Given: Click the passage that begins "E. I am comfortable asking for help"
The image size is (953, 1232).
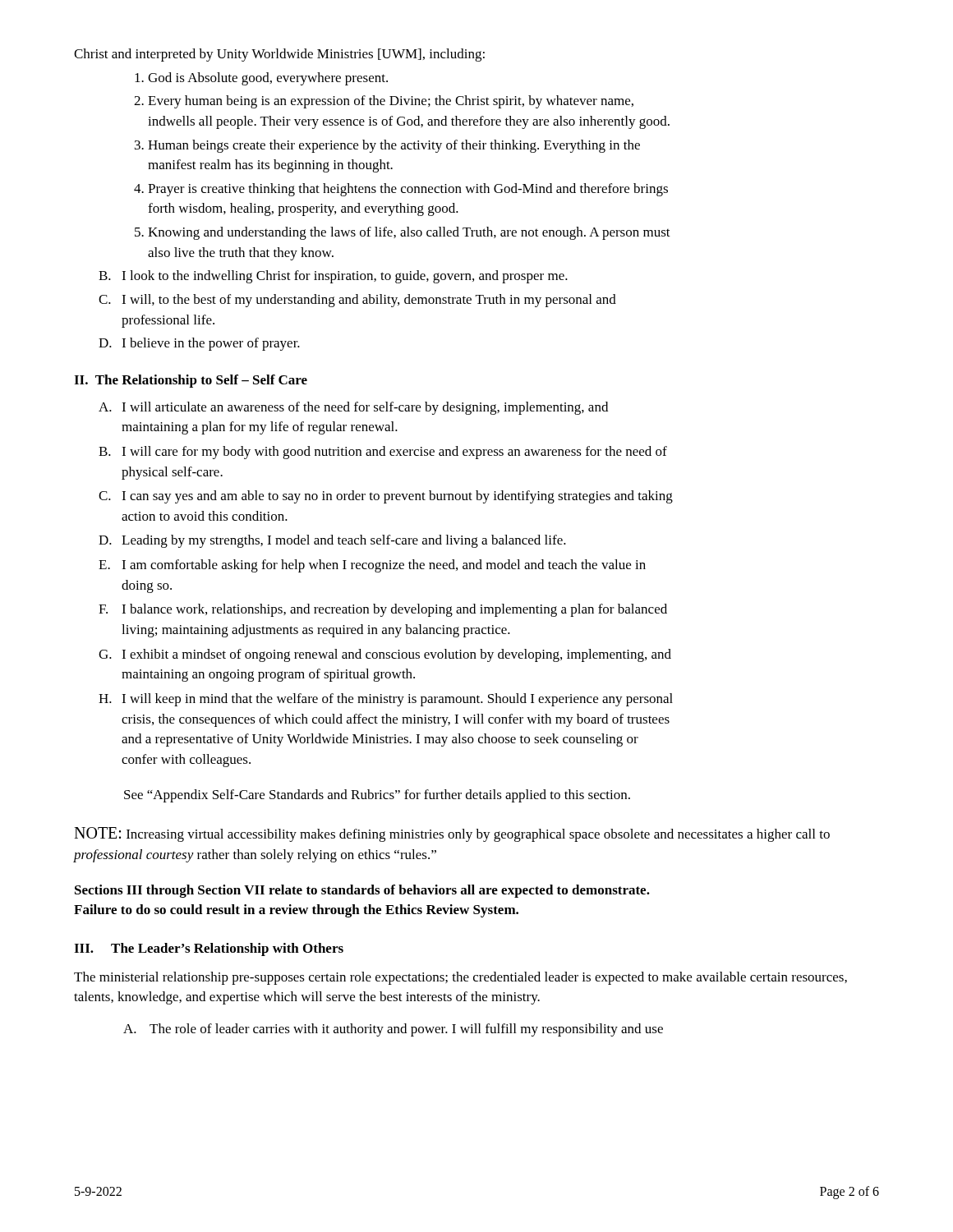Looking at the screenshot, I should [372, 576].
